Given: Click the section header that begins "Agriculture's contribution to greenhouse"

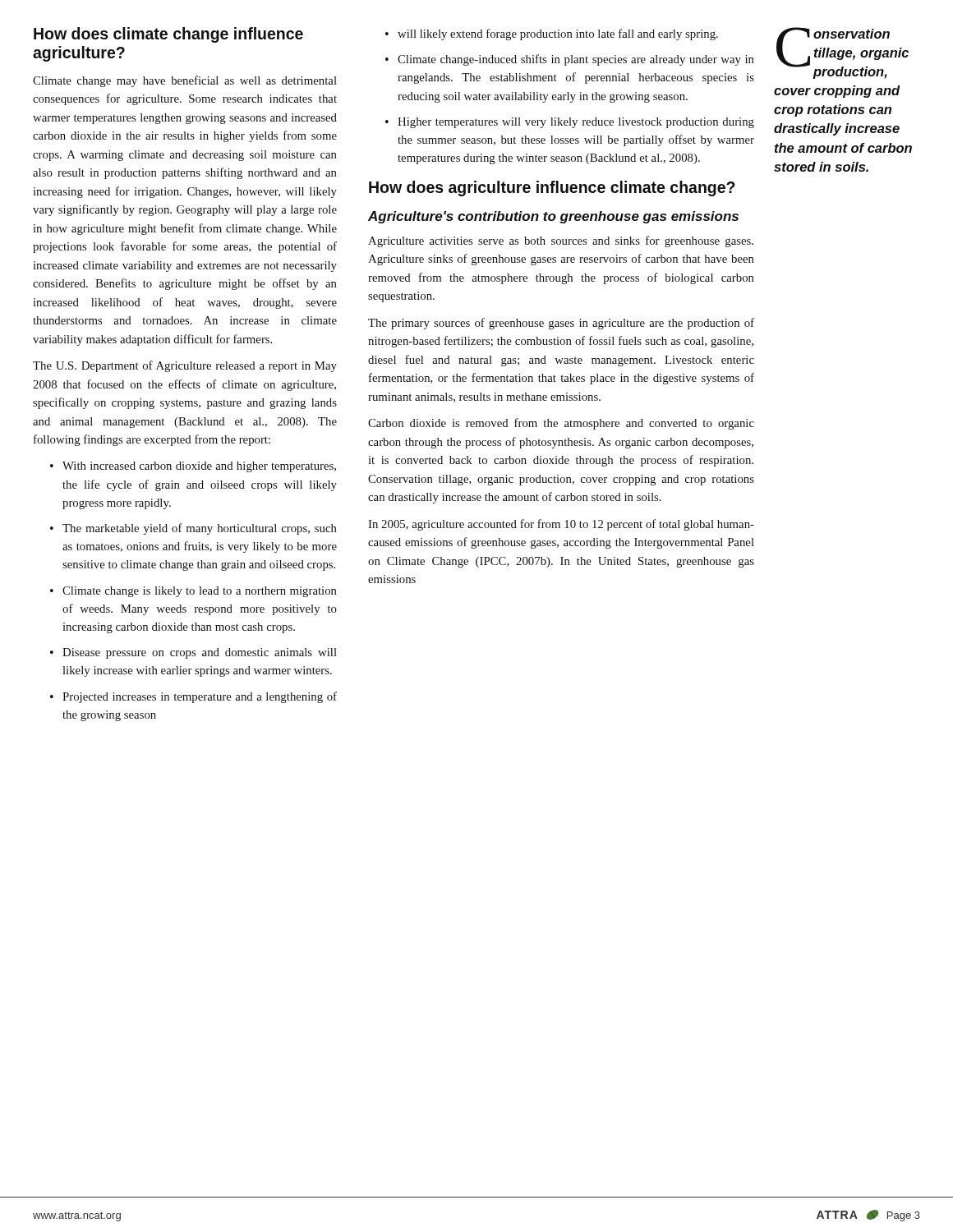Looking at the screenshot, I should pyautogui.click(x=561, y=216).
